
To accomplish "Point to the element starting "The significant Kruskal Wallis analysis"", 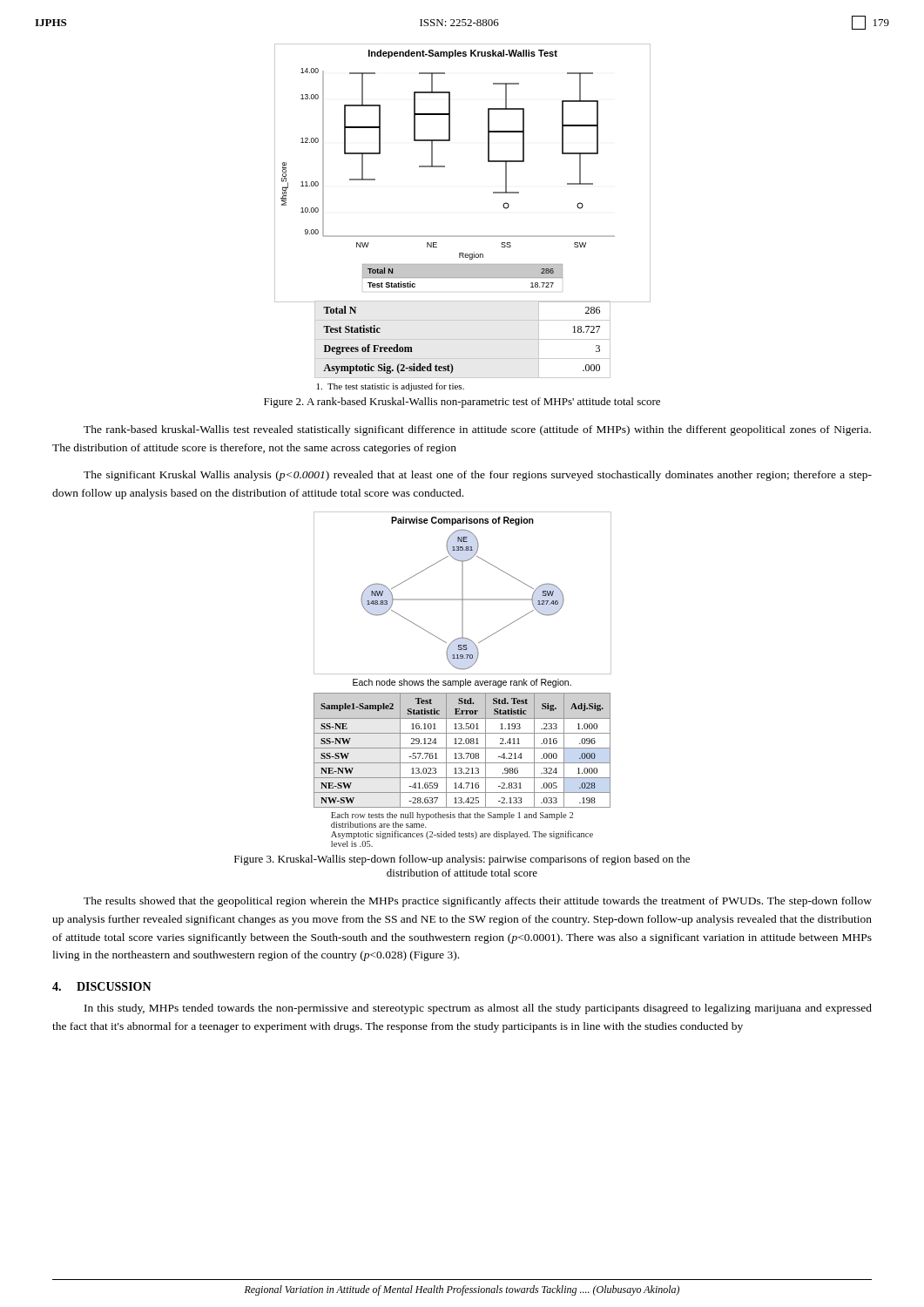I will tap(462, 483).
